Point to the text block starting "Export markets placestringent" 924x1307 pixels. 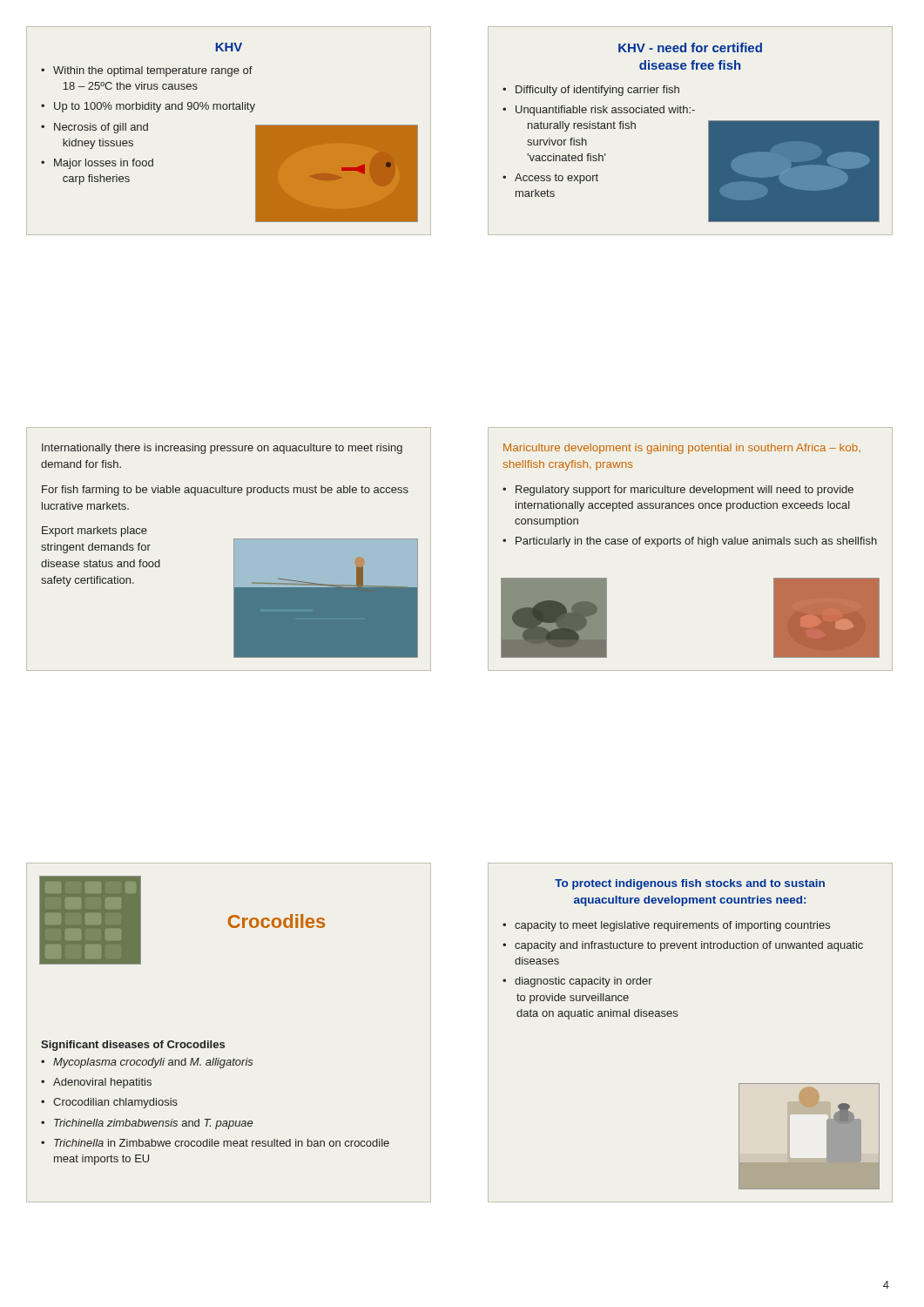101,555
